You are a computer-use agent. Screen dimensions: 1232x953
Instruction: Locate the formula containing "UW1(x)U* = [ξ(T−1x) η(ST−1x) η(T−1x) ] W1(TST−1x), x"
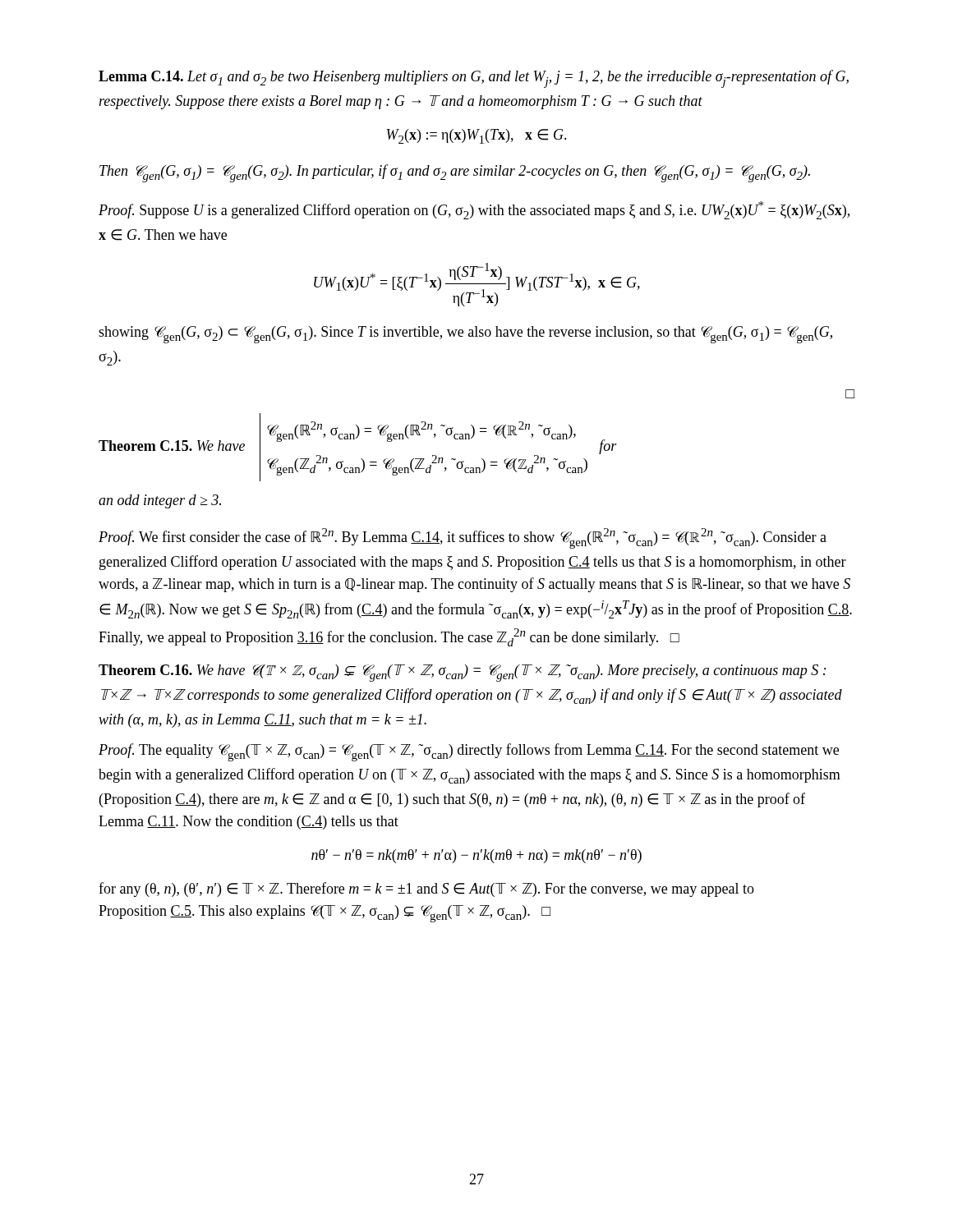pyautogui.click(x=476, y=284)
